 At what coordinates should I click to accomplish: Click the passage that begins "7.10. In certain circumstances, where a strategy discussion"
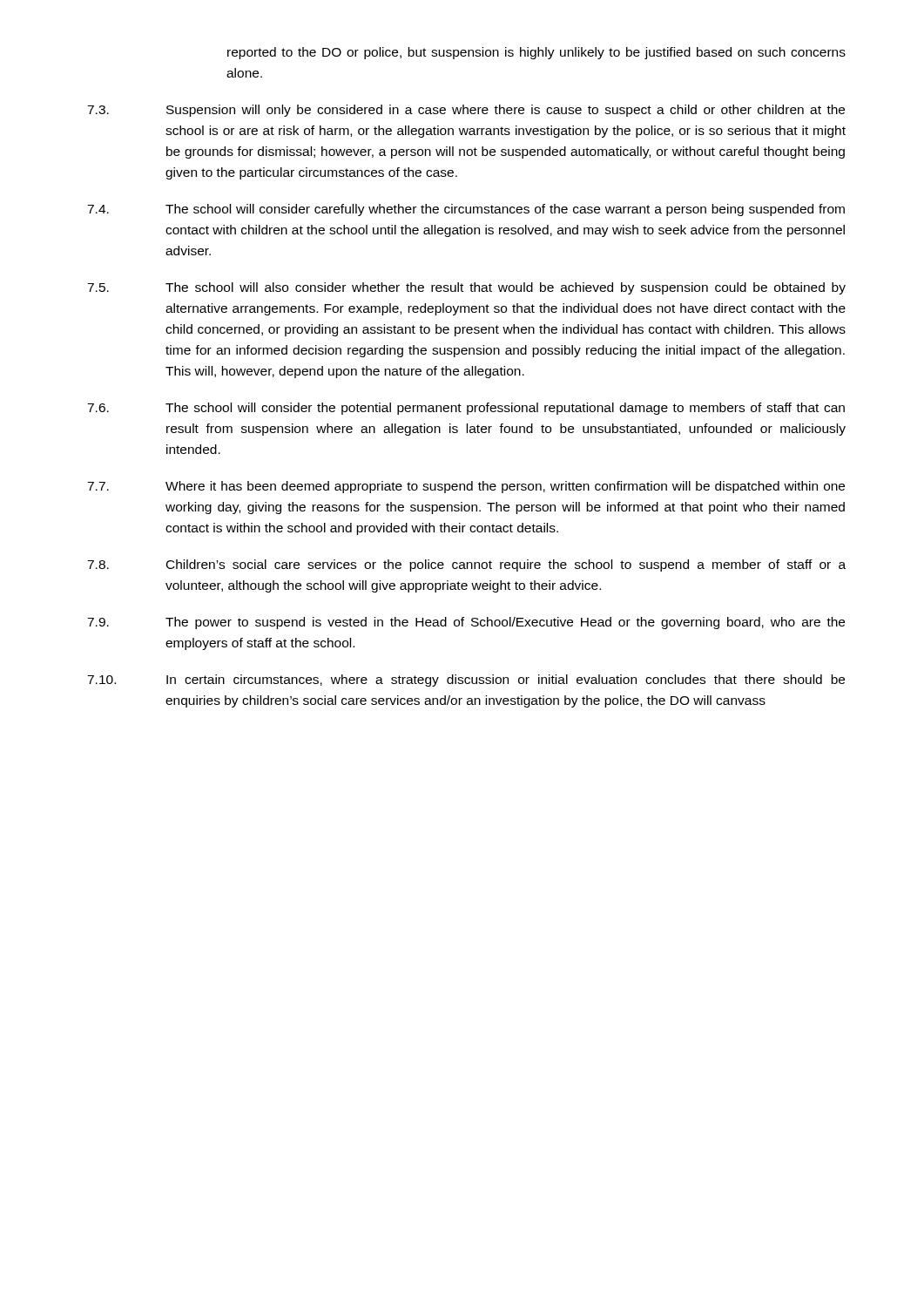(466, 690)
